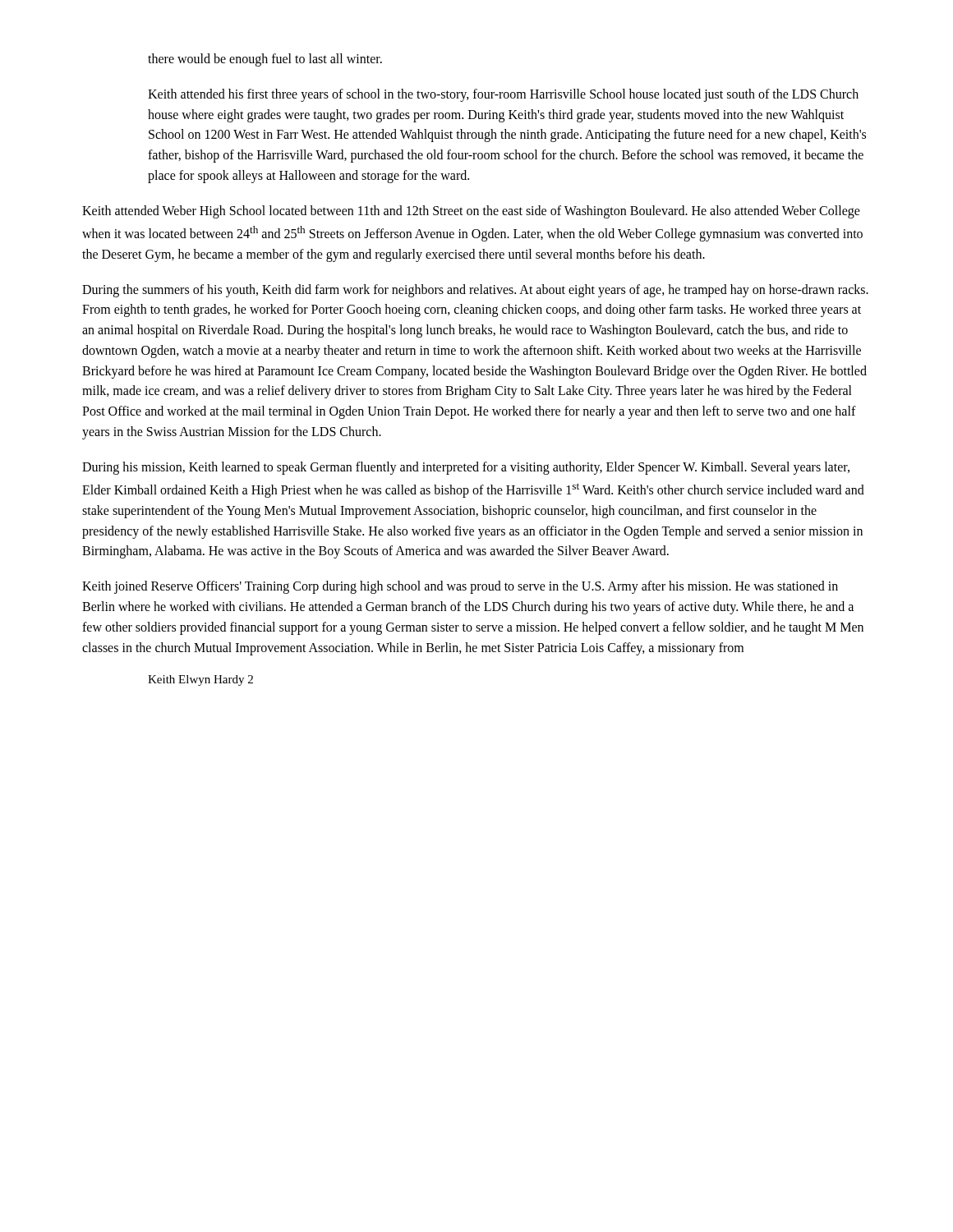The width and height of the screenshot is (953, 1232).
Task: Click on the text starting "Keith attended his"
Action: coord(507,135)
